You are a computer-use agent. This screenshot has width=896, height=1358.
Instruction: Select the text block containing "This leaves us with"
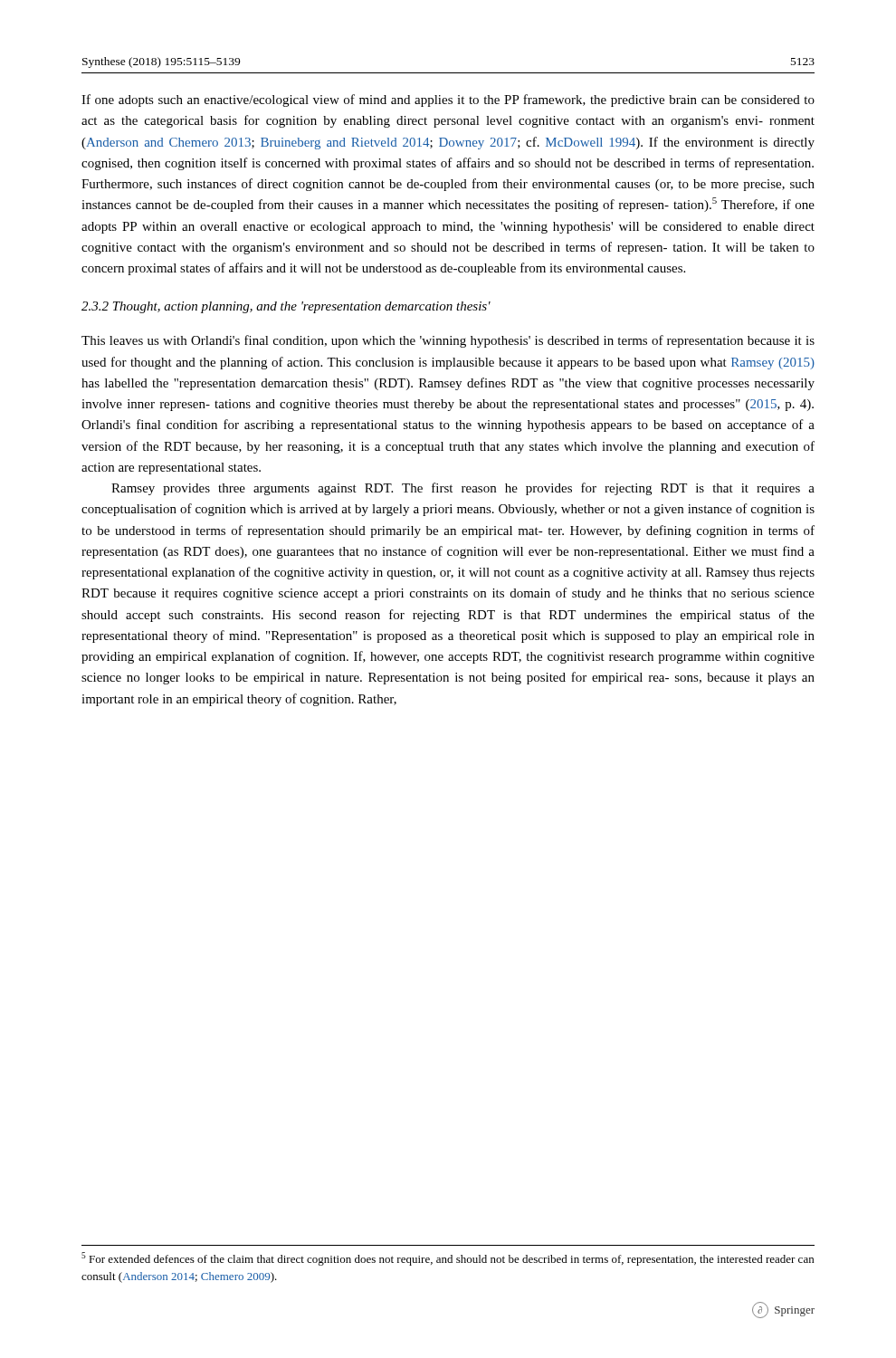point(448,404)
